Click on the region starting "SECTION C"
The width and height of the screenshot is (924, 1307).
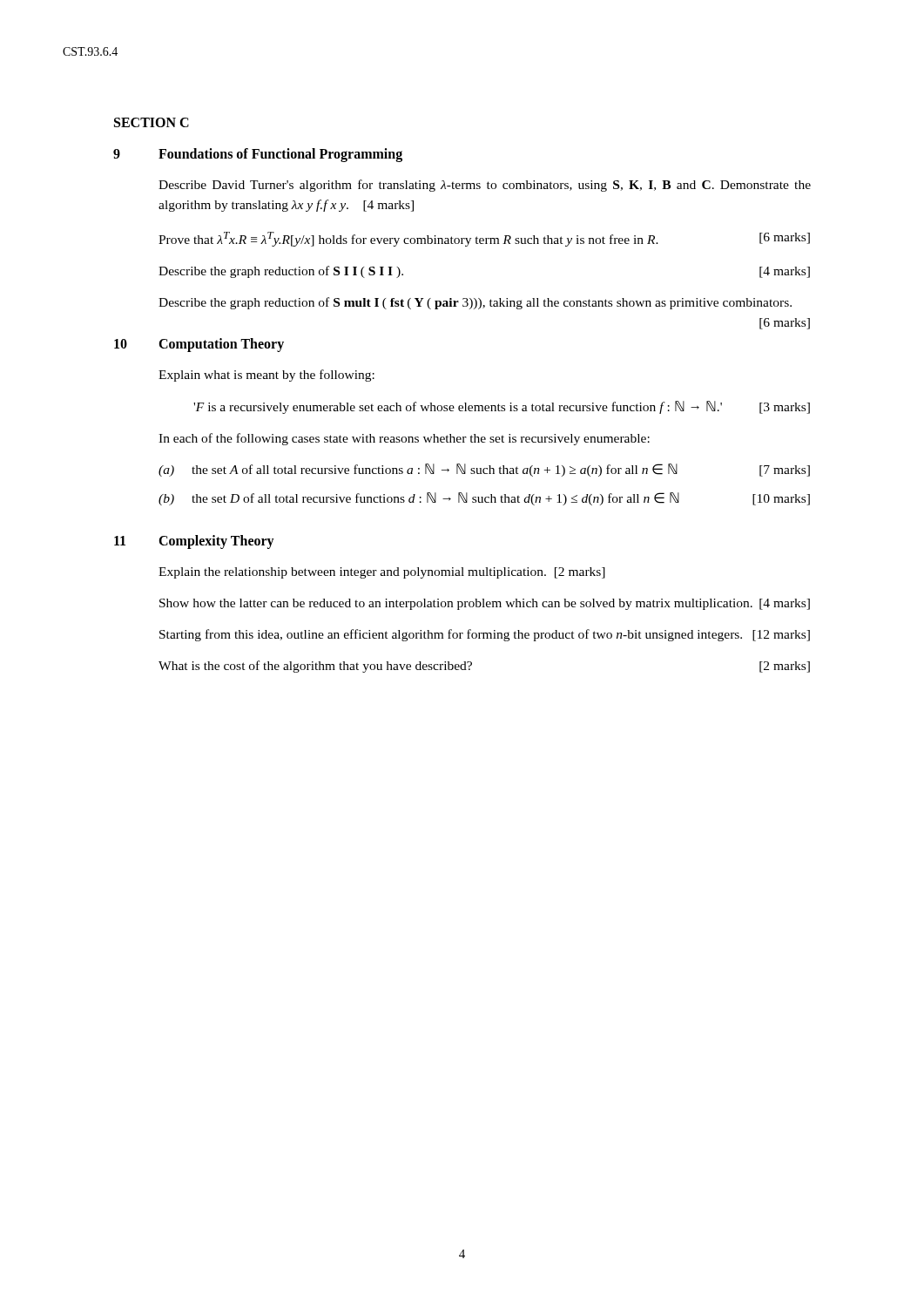151,122
